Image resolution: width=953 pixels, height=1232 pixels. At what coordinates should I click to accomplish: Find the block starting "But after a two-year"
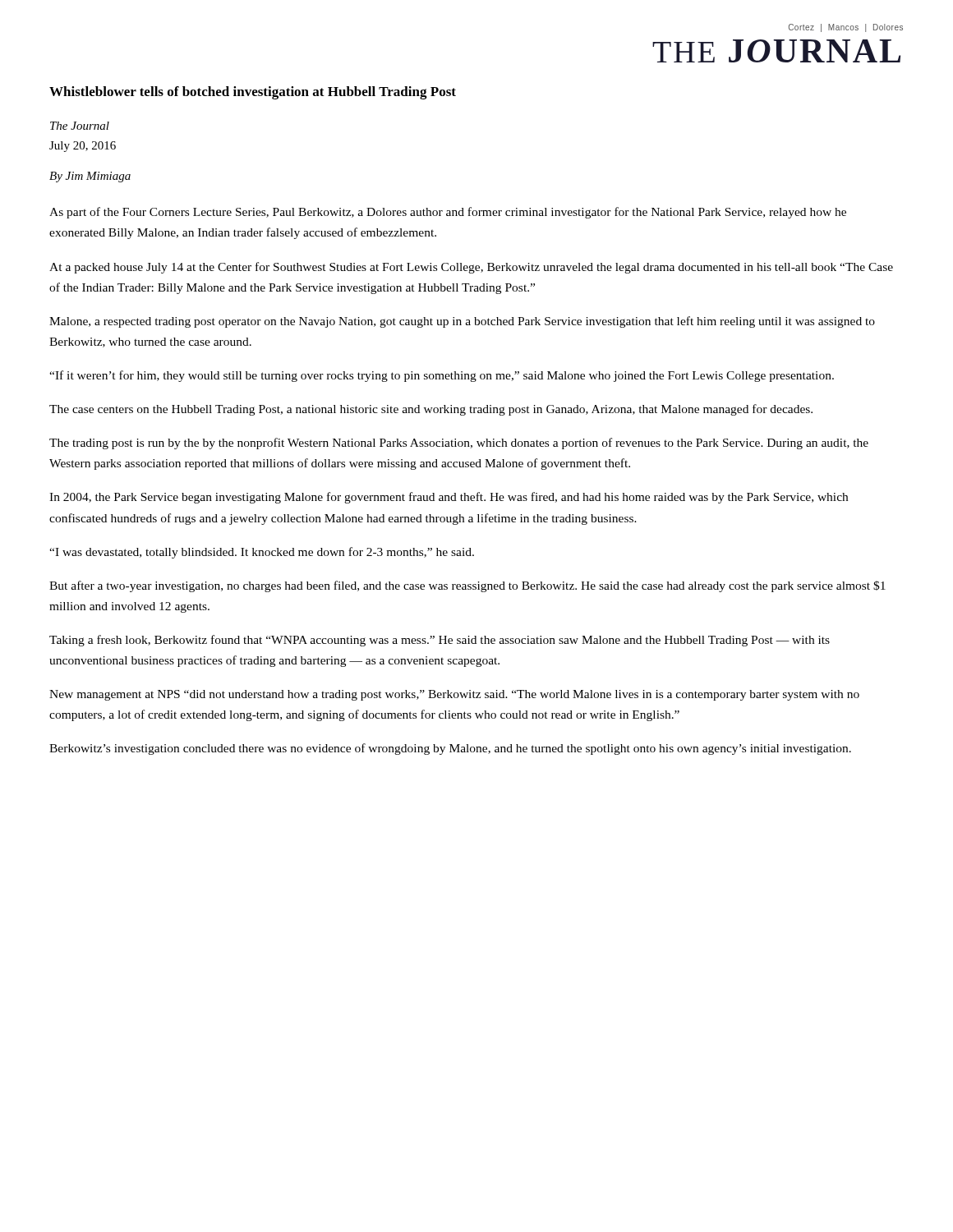tap(468, 595)
